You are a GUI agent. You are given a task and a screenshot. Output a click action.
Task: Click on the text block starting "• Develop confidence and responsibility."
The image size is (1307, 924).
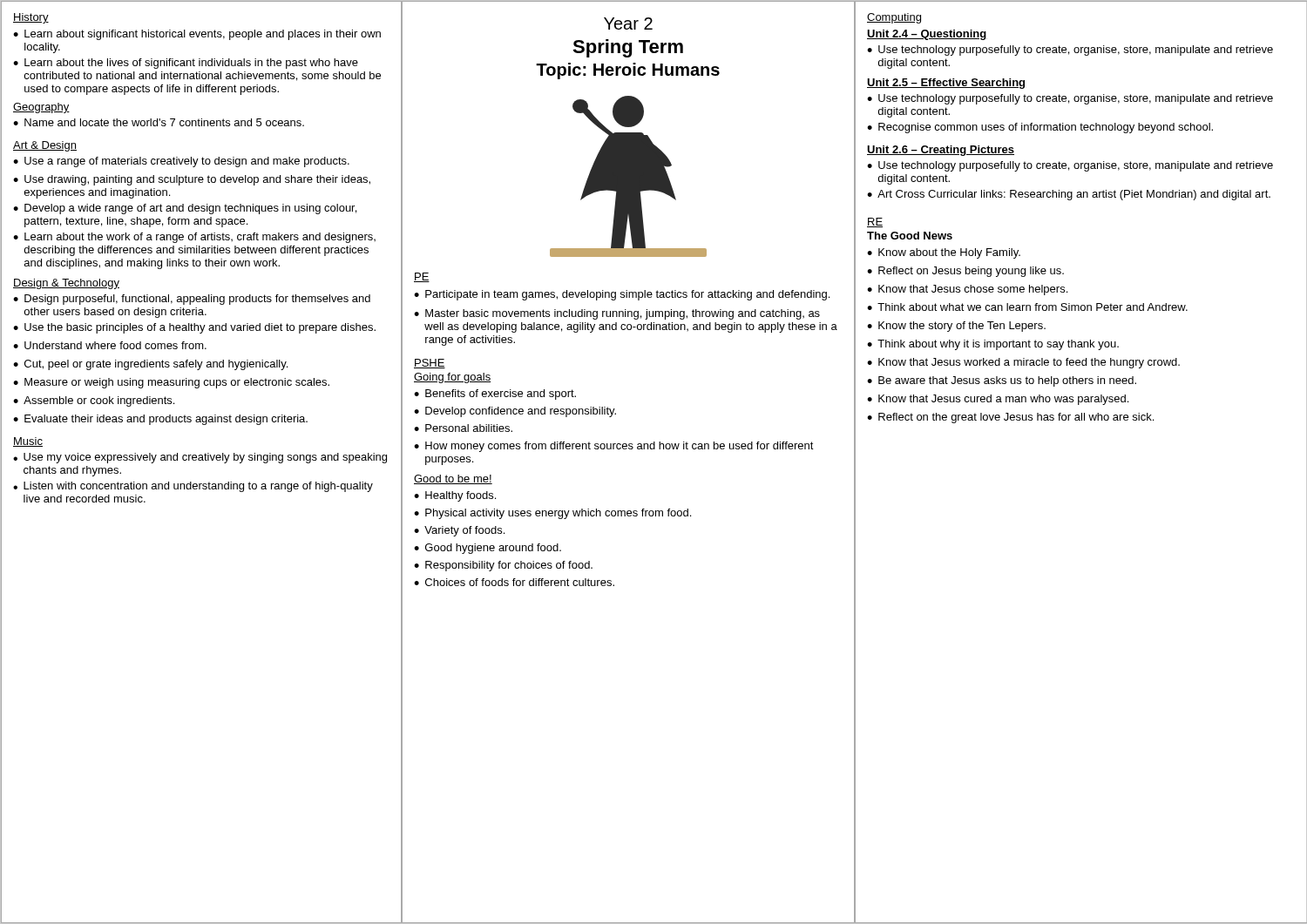pos(515,412)
